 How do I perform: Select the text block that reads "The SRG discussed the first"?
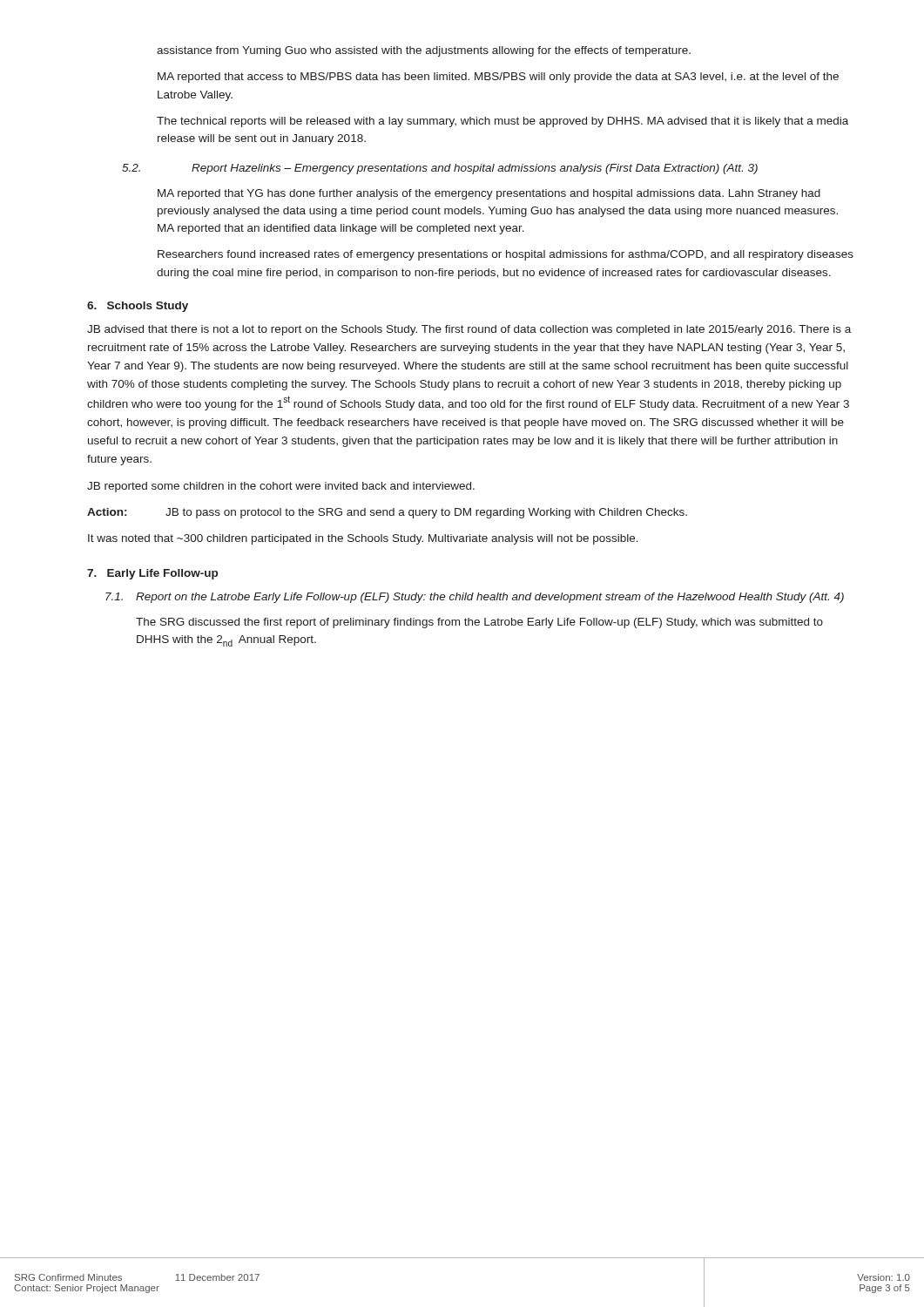tap(479, 631)
